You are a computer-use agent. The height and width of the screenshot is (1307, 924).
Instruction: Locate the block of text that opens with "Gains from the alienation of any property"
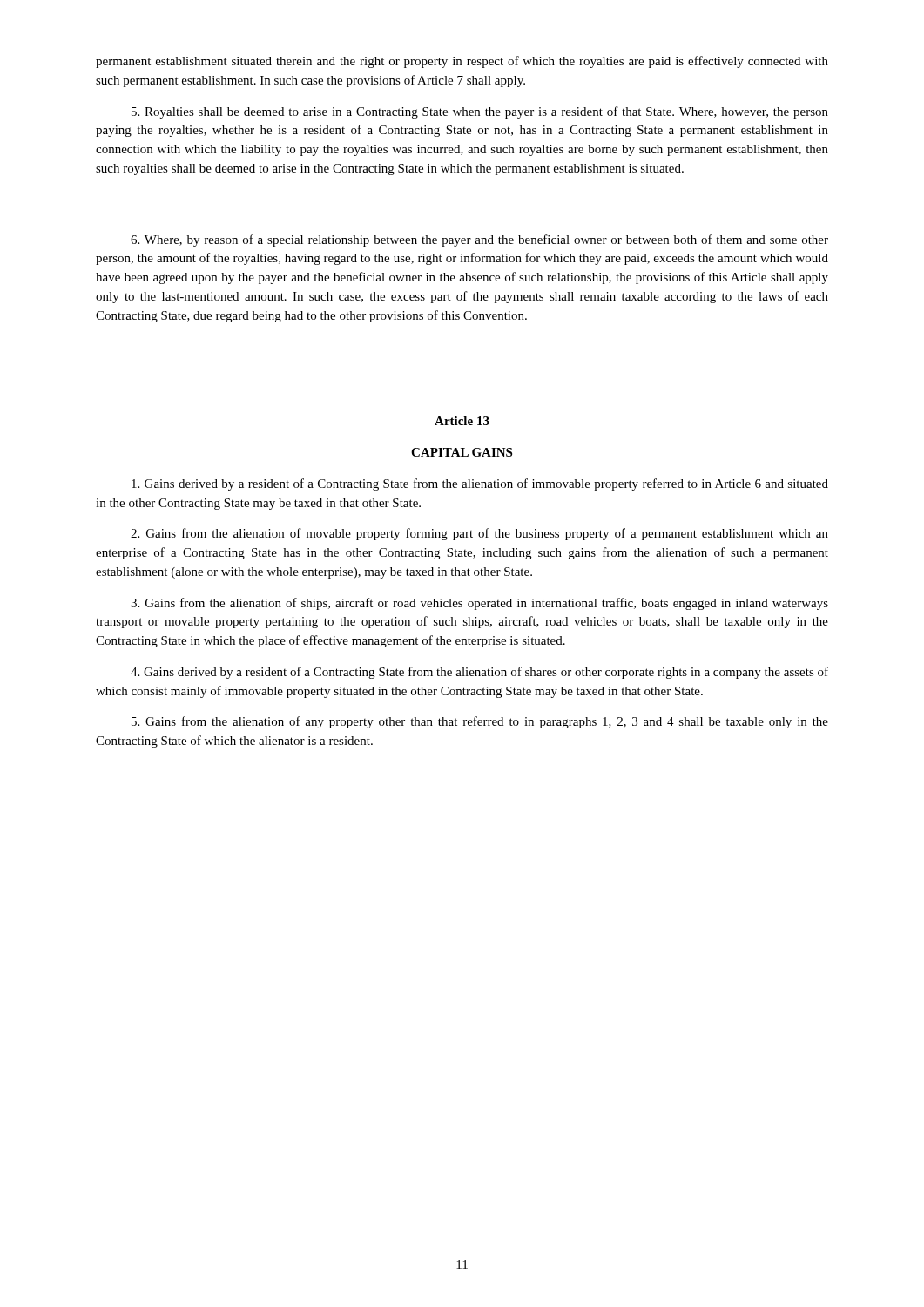click(x=462, y=732)
